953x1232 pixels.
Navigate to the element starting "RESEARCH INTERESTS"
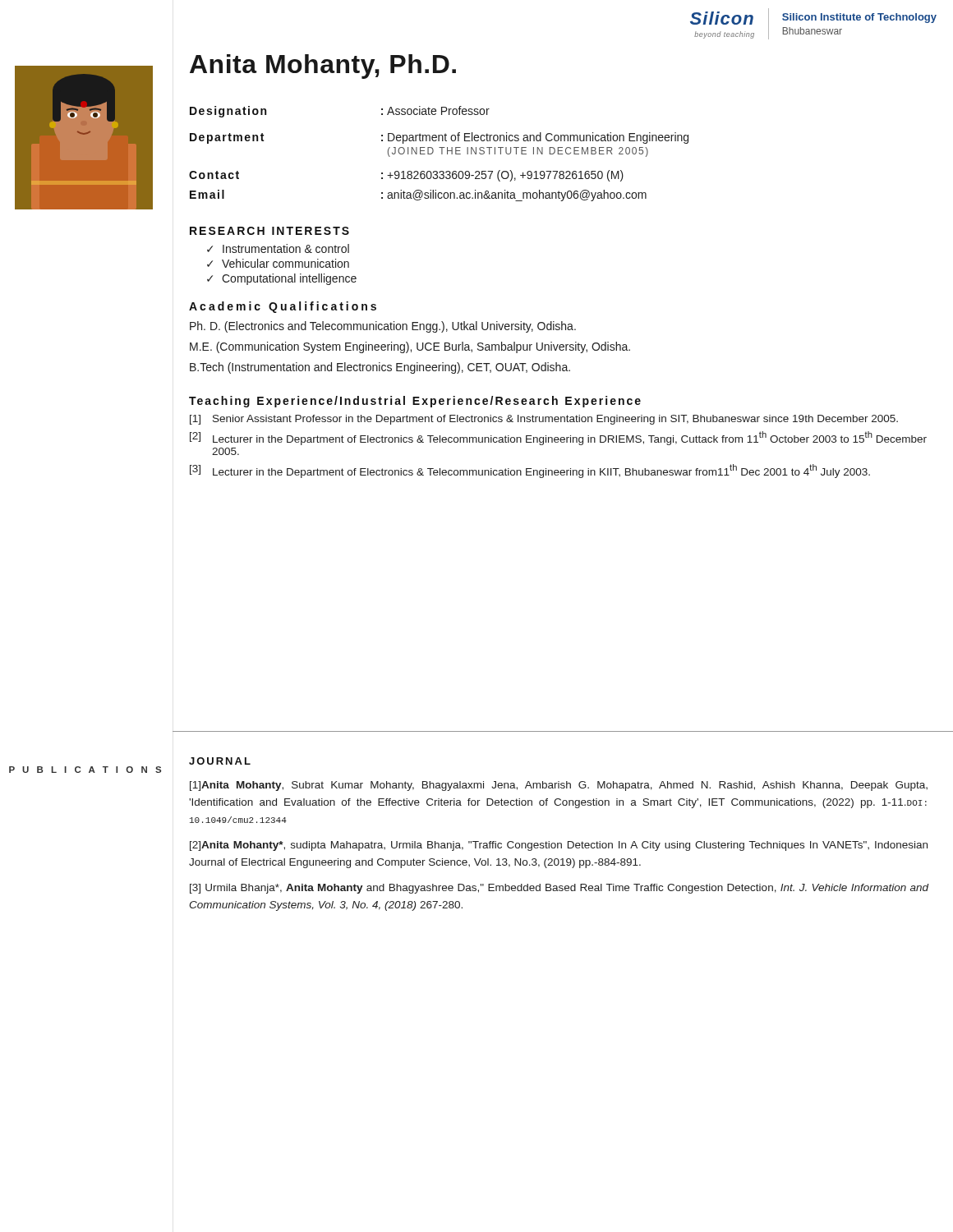(x=270, y=231)
